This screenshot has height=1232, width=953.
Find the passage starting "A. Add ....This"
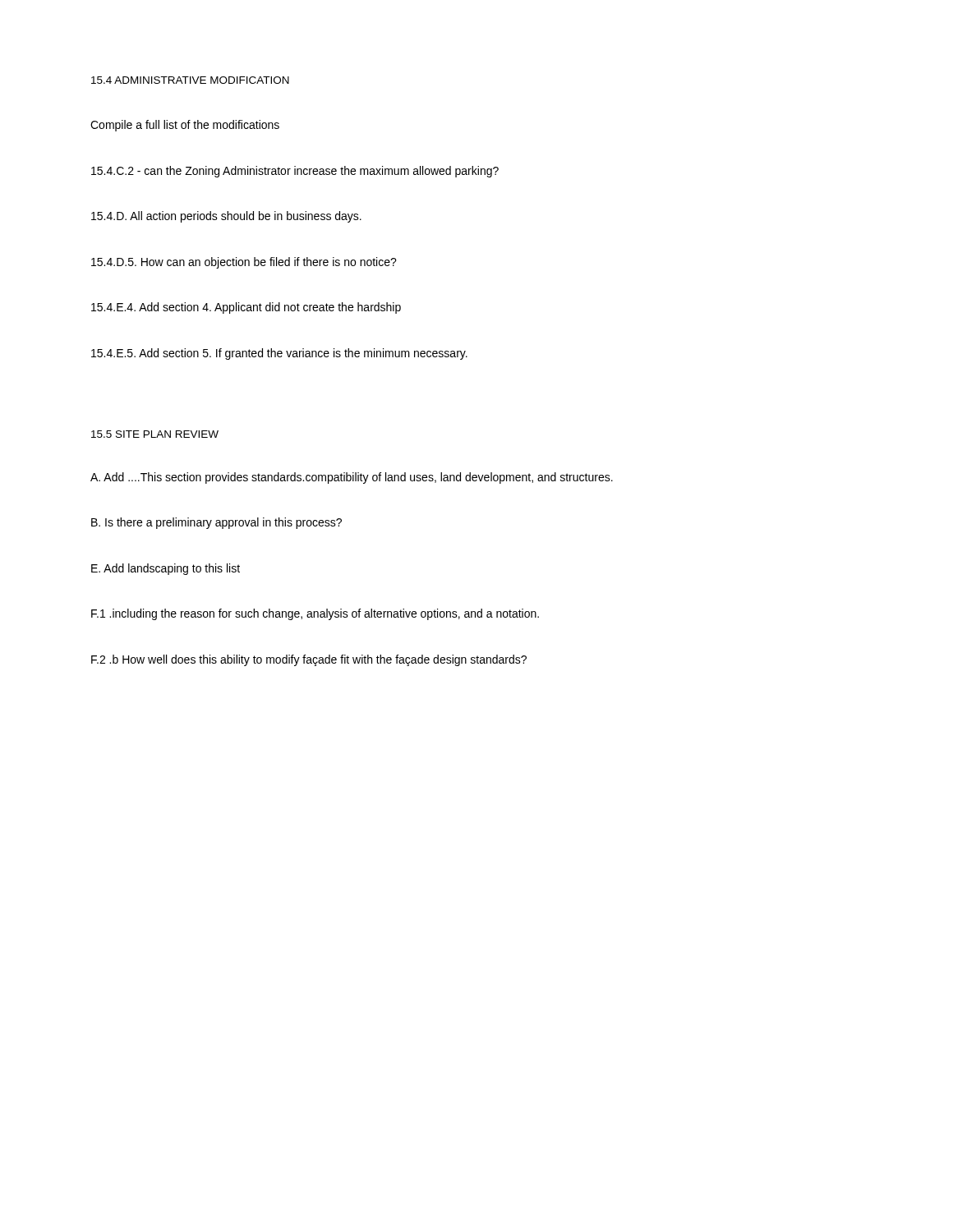(352, 477)
